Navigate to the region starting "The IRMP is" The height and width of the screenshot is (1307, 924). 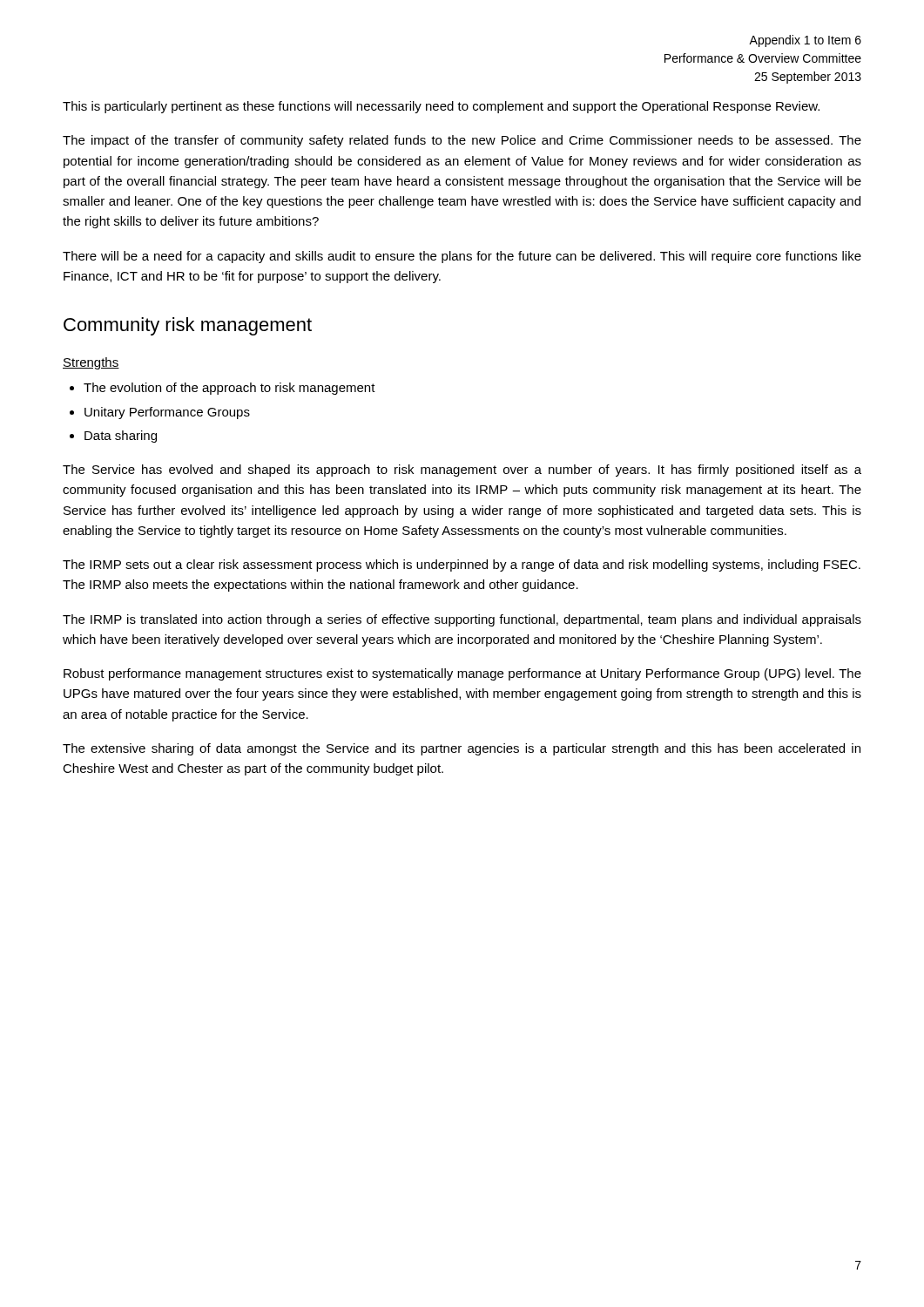pos(462,629)
